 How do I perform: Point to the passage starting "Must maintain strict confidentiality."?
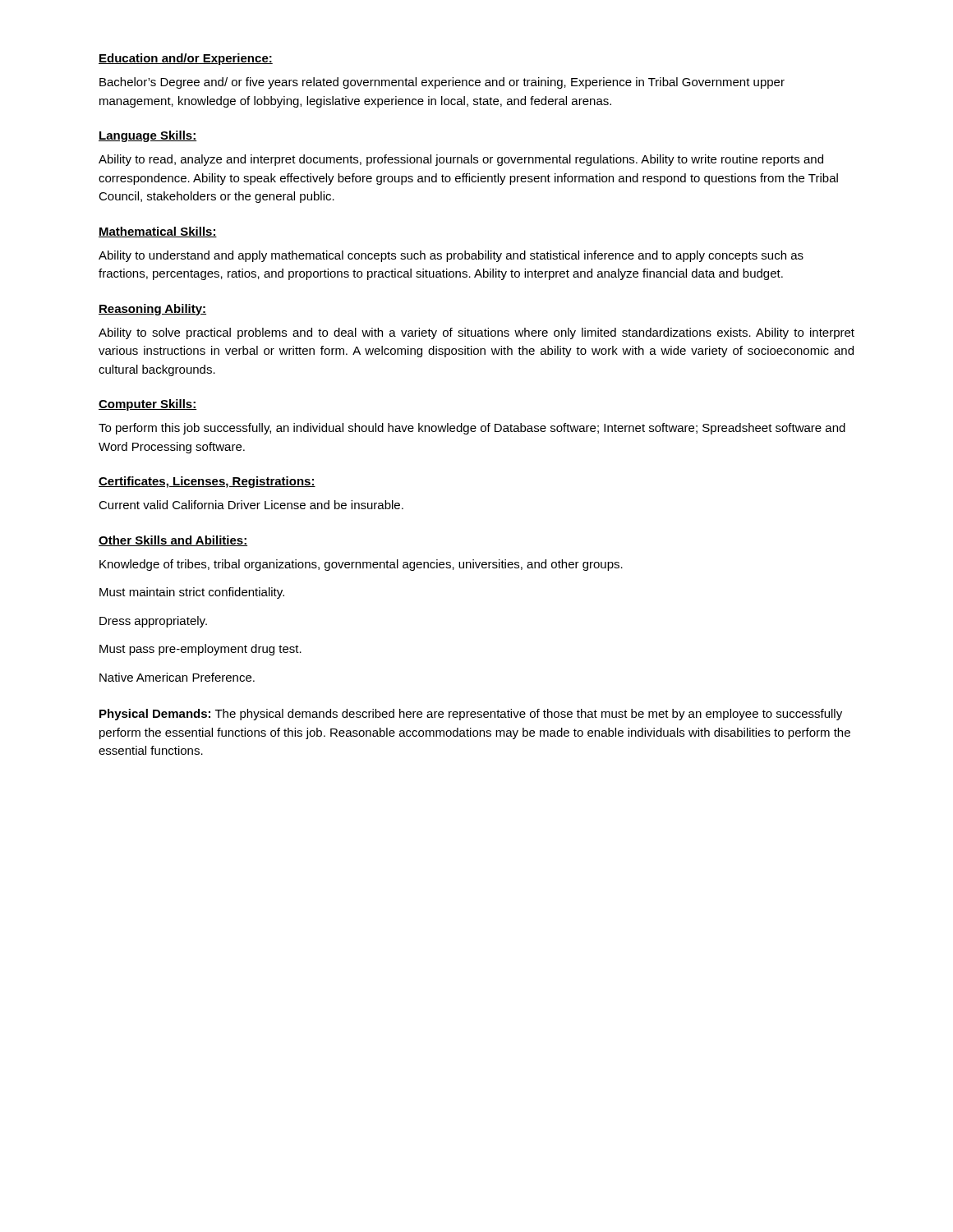(192, 592)
